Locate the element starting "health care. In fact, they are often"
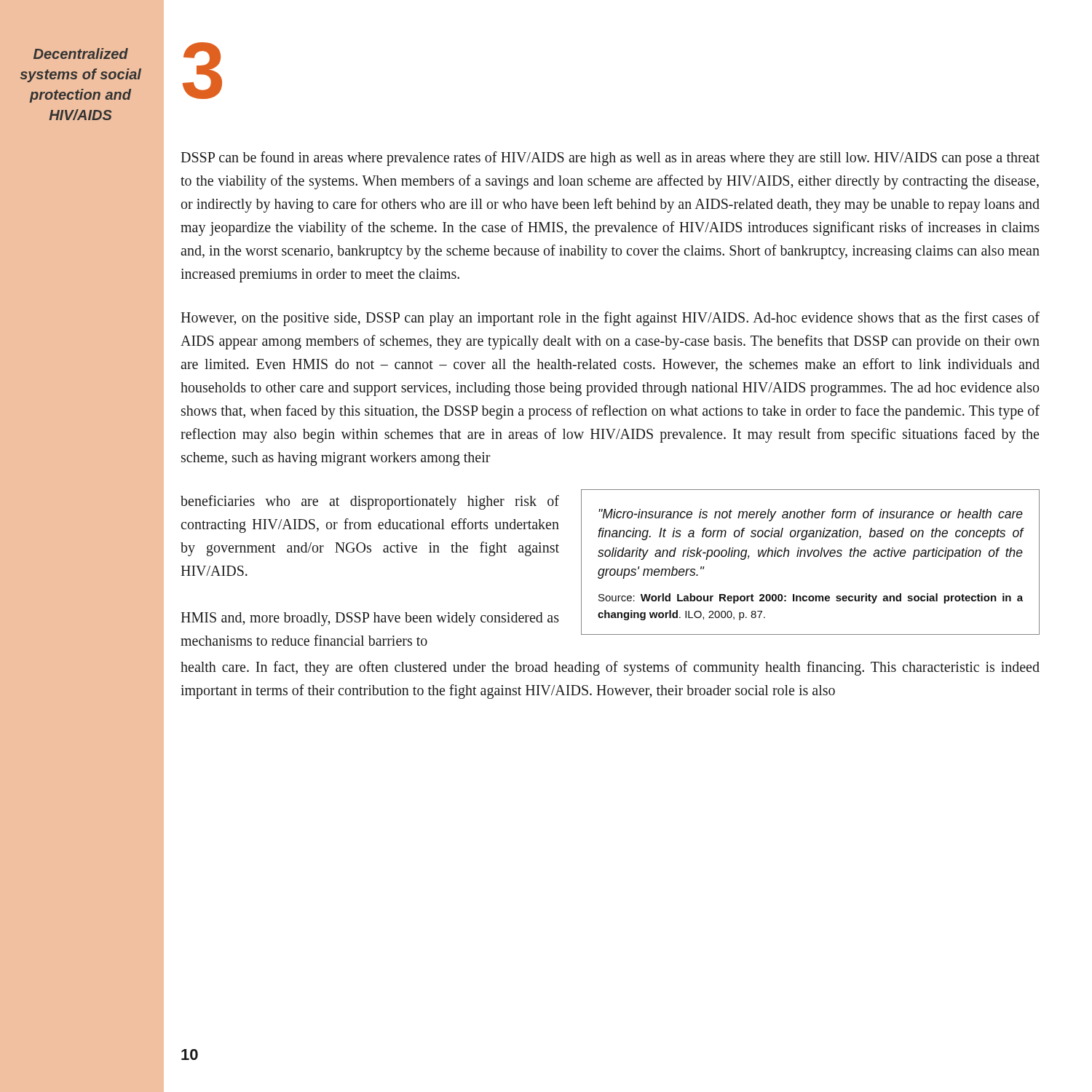This screenshot has height=1092, width=1092. pyautogui.click(x=610, y=678)
